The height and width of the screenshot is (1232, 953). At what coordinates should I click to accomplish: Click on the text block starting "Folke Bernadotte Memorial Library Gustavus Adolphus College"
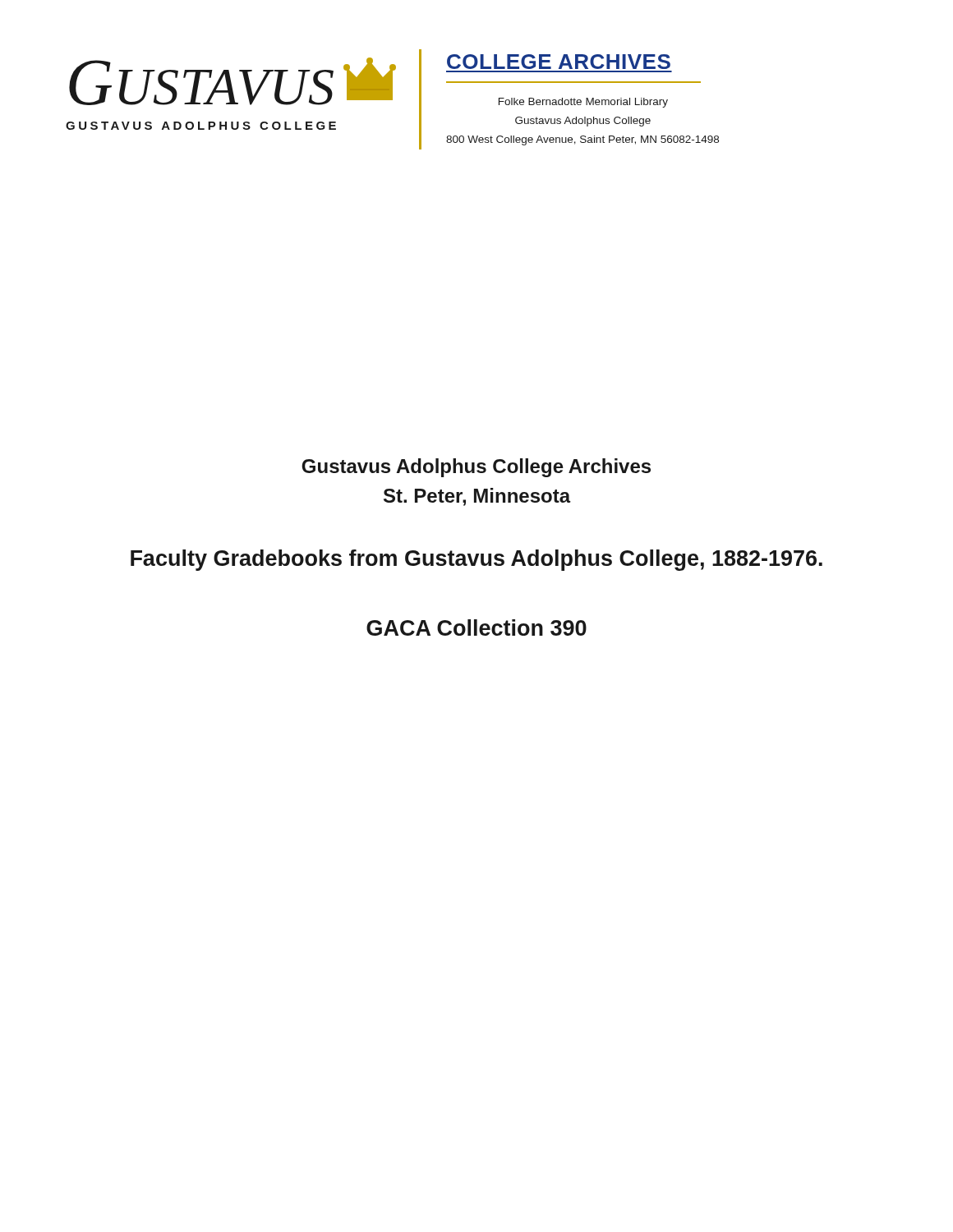pyautogui.click(x=583, y=120)
